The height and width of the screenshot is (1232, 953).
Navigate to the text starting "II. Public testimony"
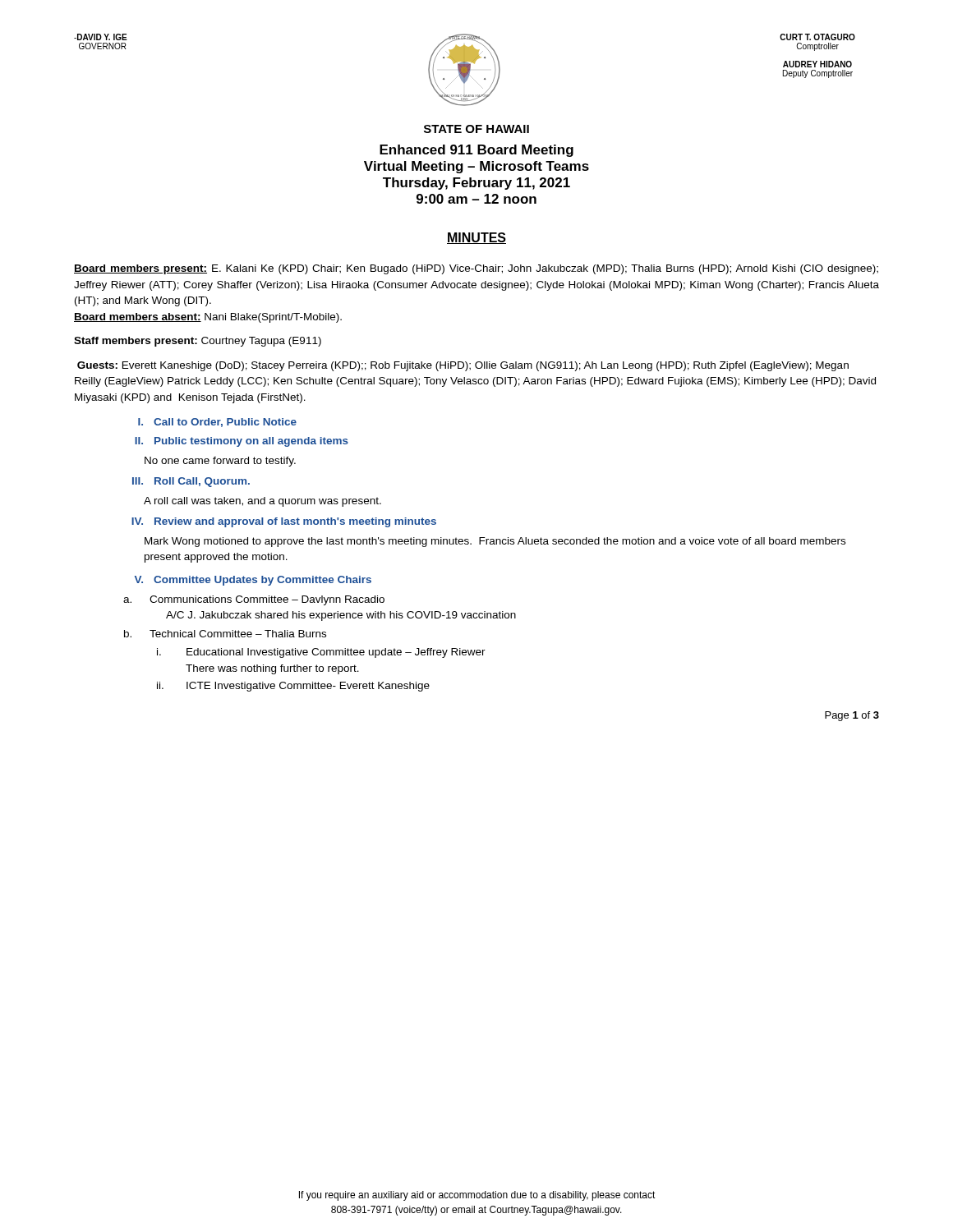[x=242, y=442]
